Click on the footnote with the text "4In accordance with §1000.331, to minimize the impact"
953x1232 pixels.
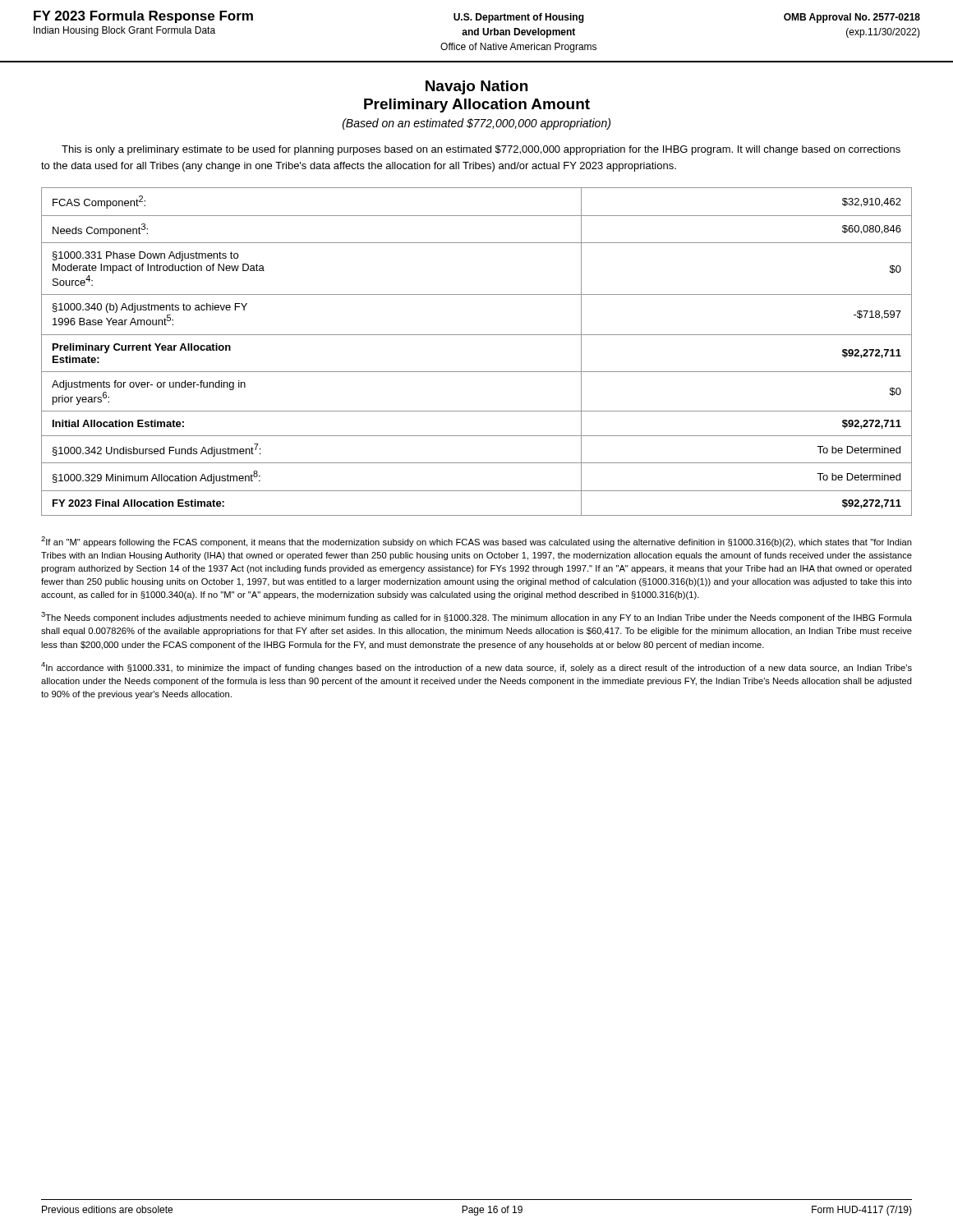[476, 680]
